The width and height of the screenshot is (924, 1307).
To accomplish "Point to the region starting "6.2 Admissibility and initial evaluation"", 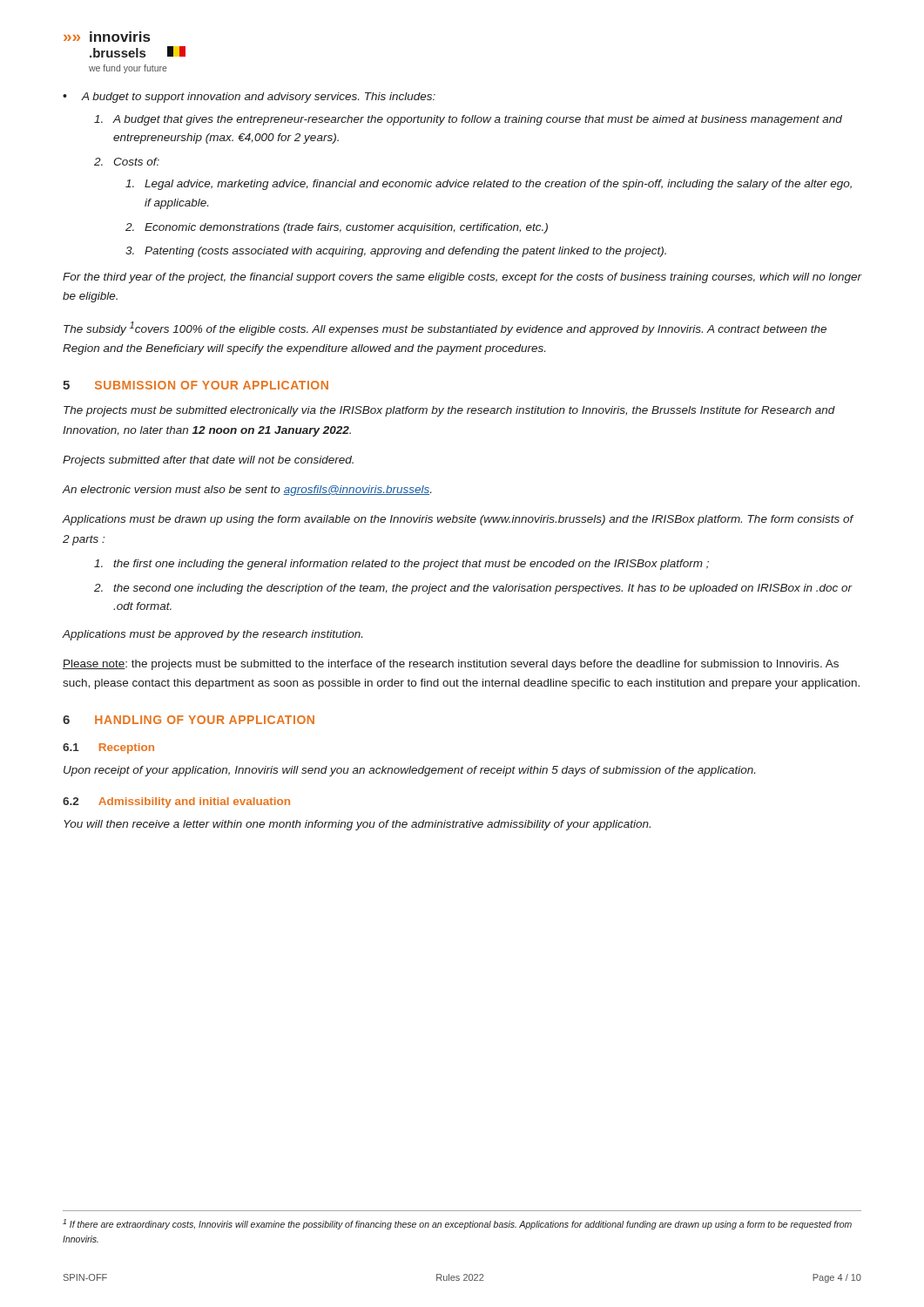I will 177,801.
